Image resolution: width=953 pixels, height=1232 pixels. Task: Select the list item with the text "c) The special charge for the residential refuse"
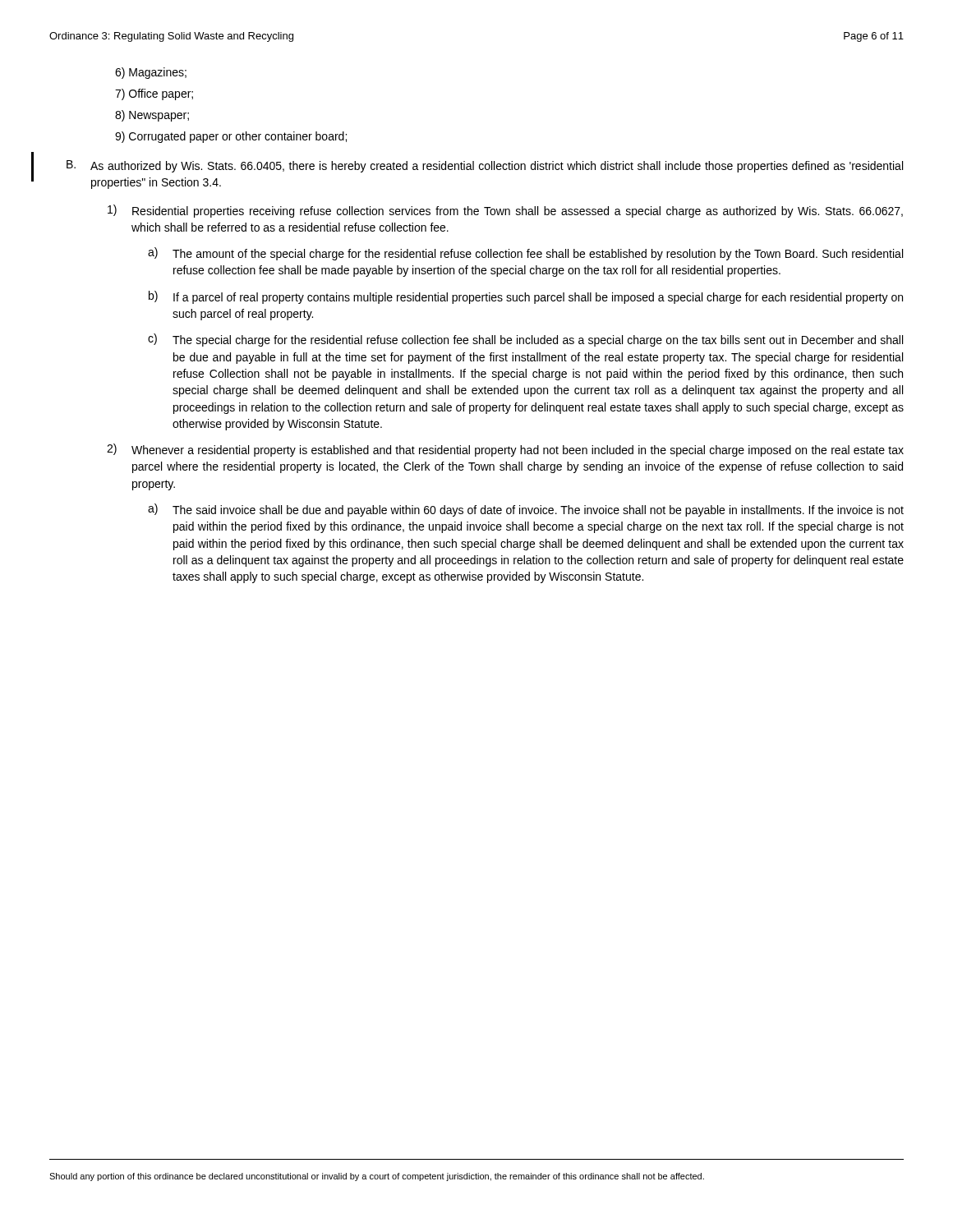pos(526,382)
